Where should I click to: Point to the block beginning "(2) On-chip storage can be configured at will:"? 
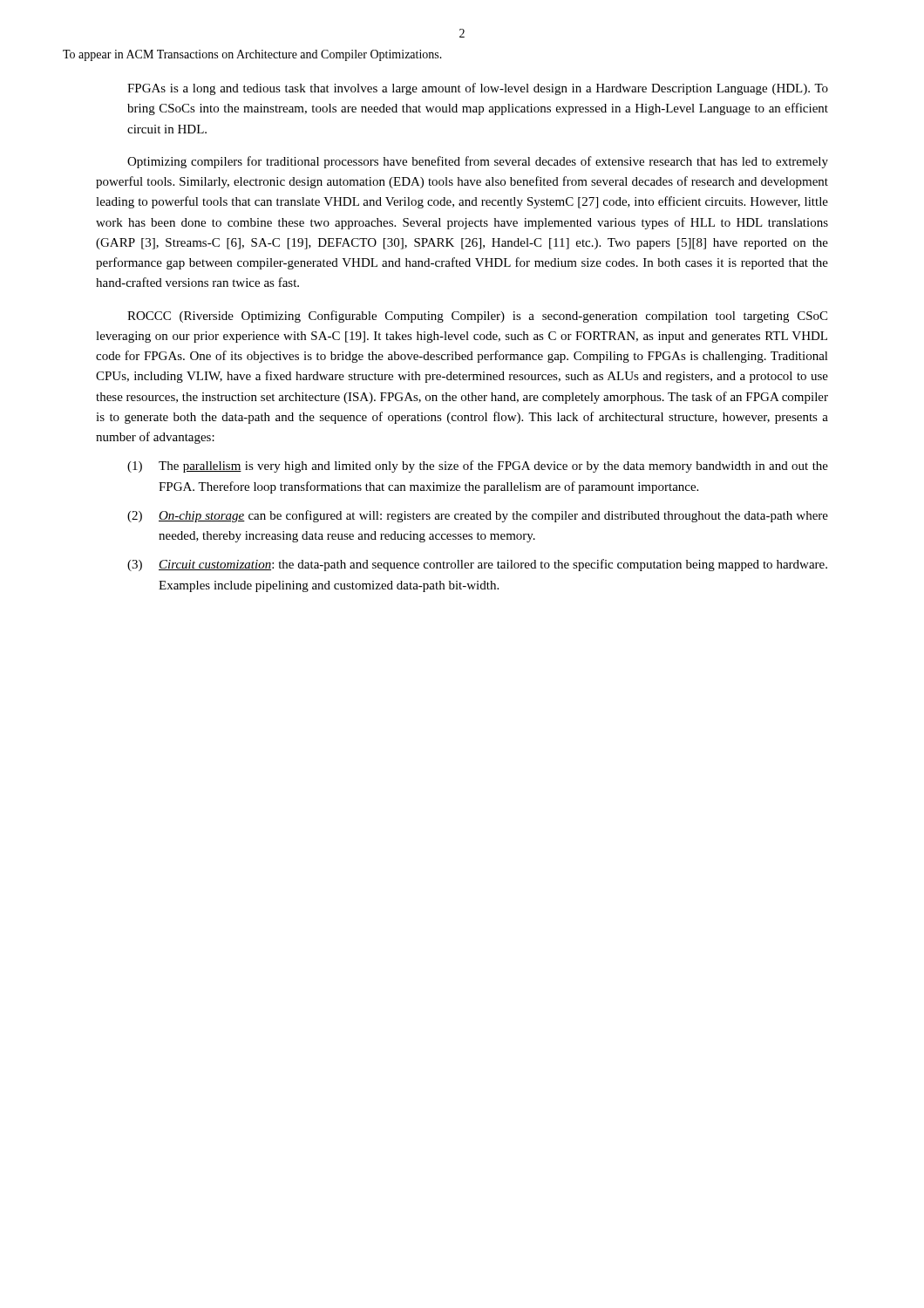(x=478, y=526)
